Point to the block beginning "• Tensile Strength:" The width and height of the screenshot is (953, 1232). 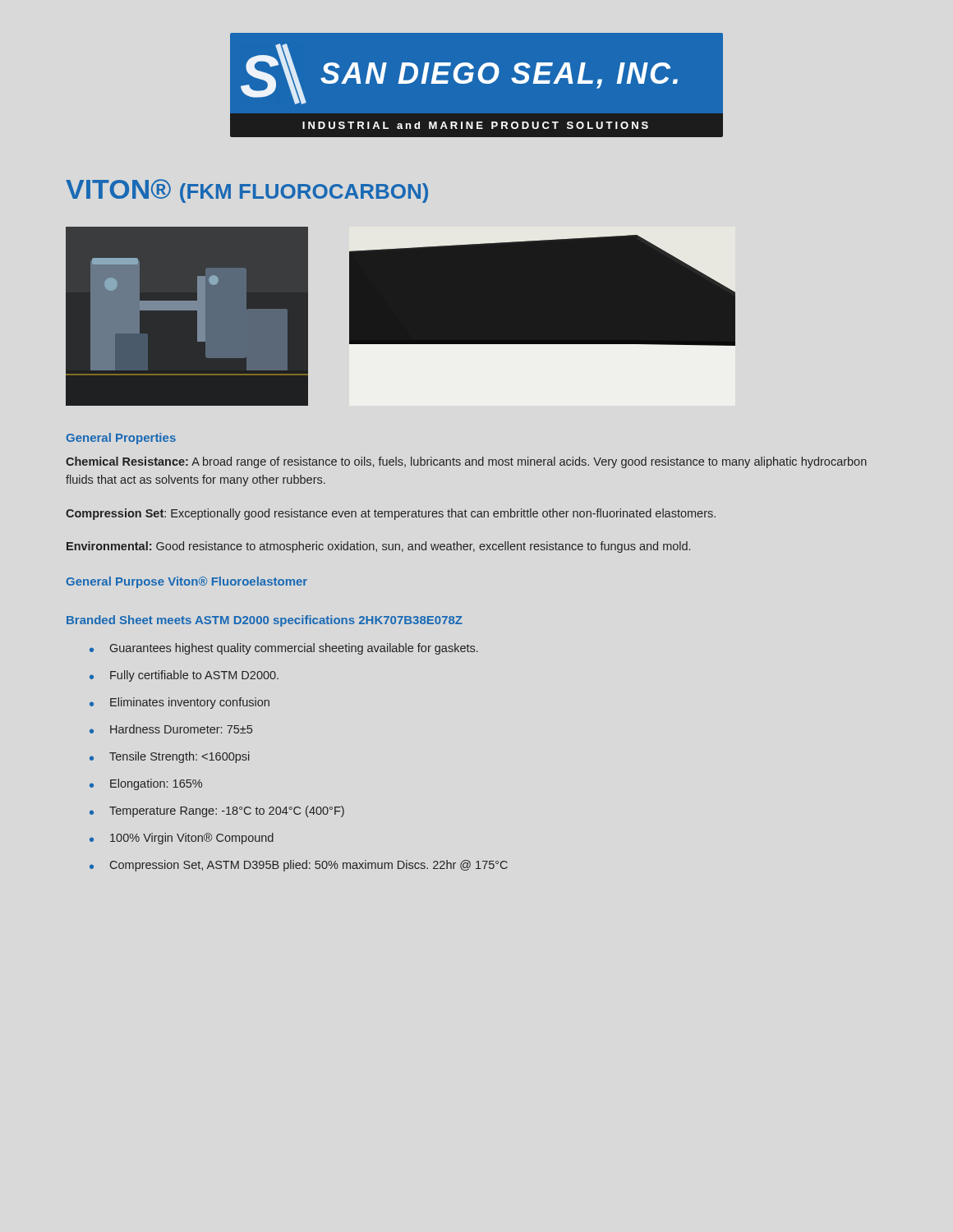(x=169, y=758)
